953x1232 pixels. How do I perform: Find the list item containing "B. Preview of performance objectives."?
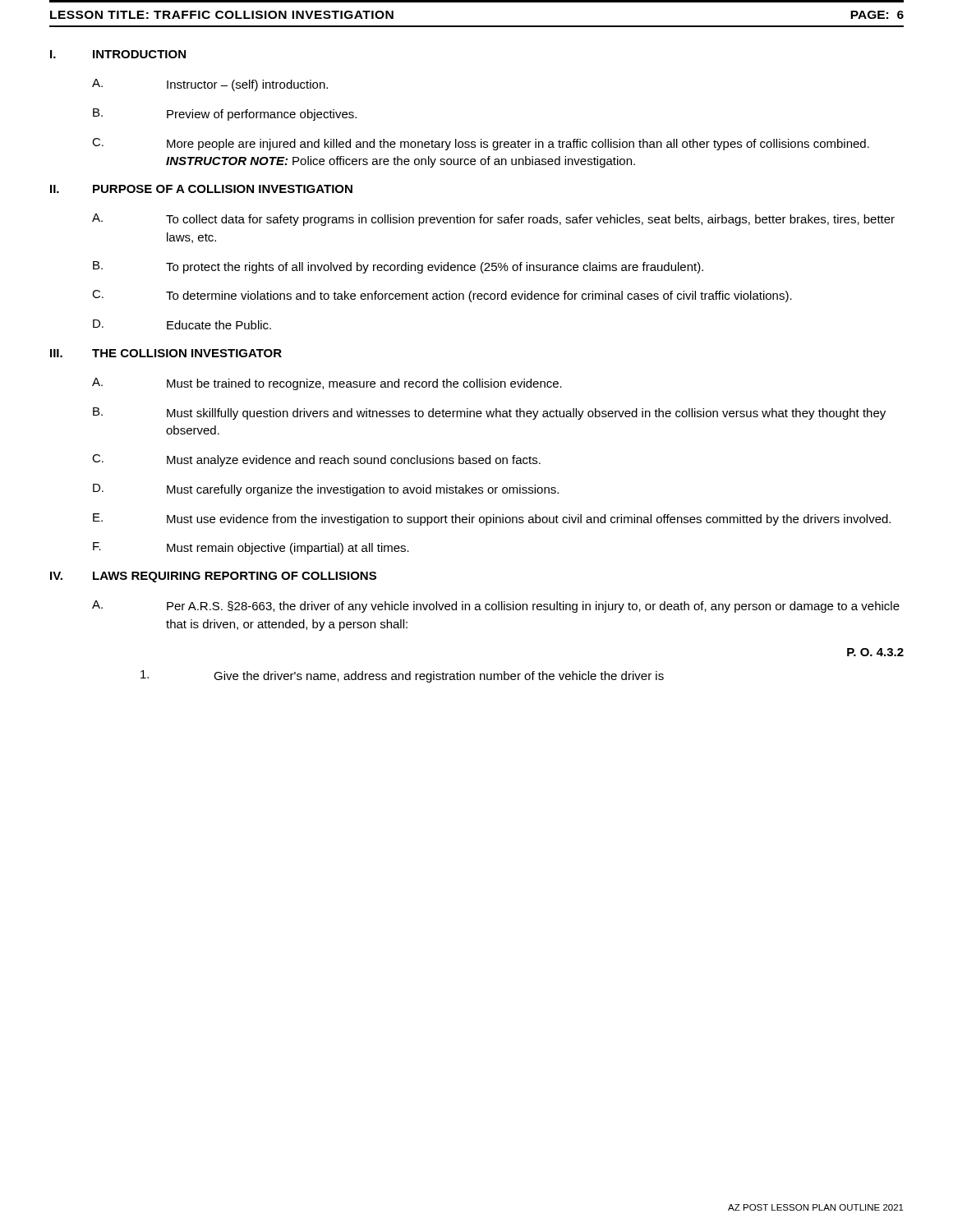point(225,115)
